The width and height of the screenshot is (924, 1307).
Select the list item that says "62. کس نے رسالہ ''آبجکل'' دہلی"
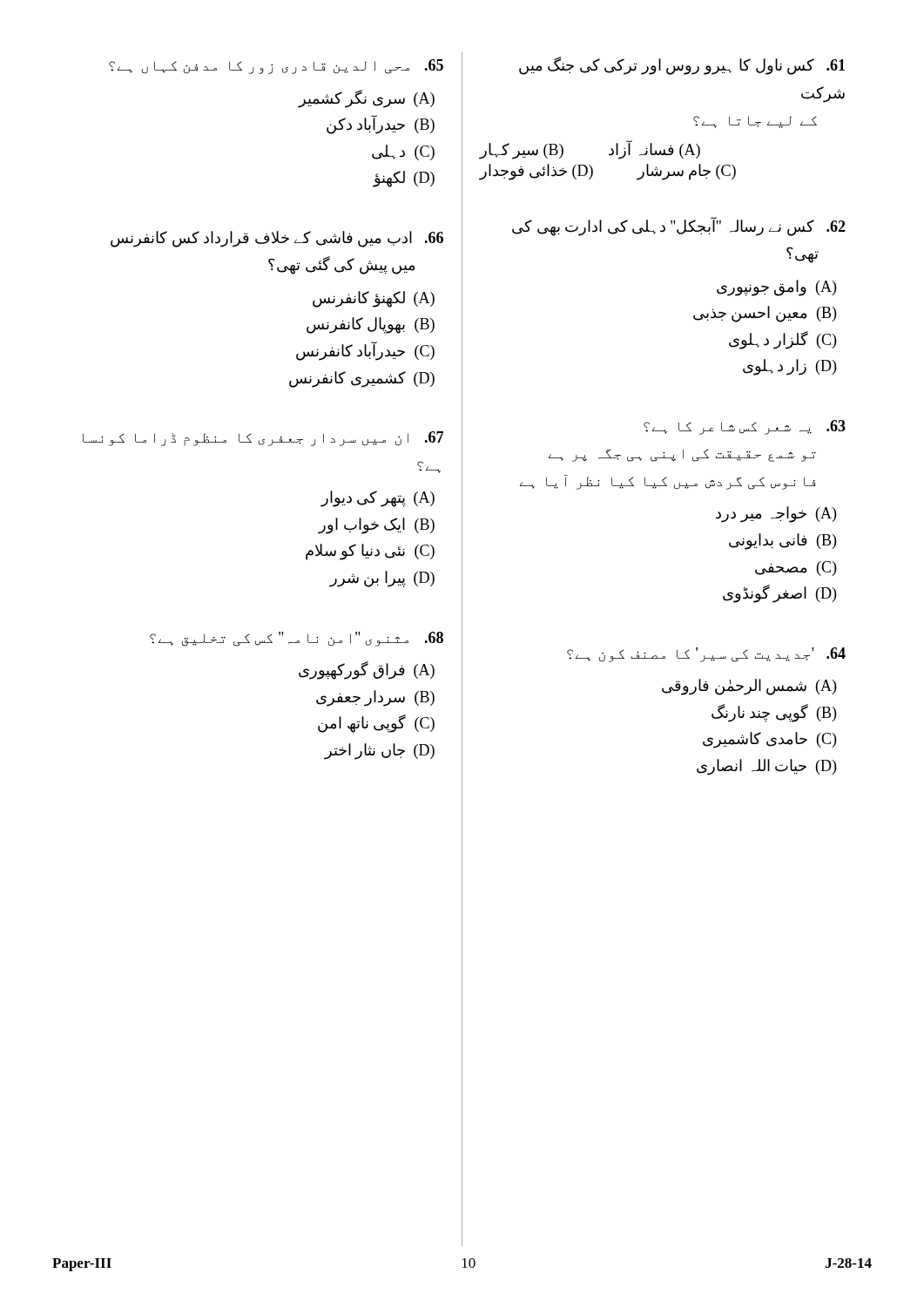pyautogui.click(x=679, y=227)
